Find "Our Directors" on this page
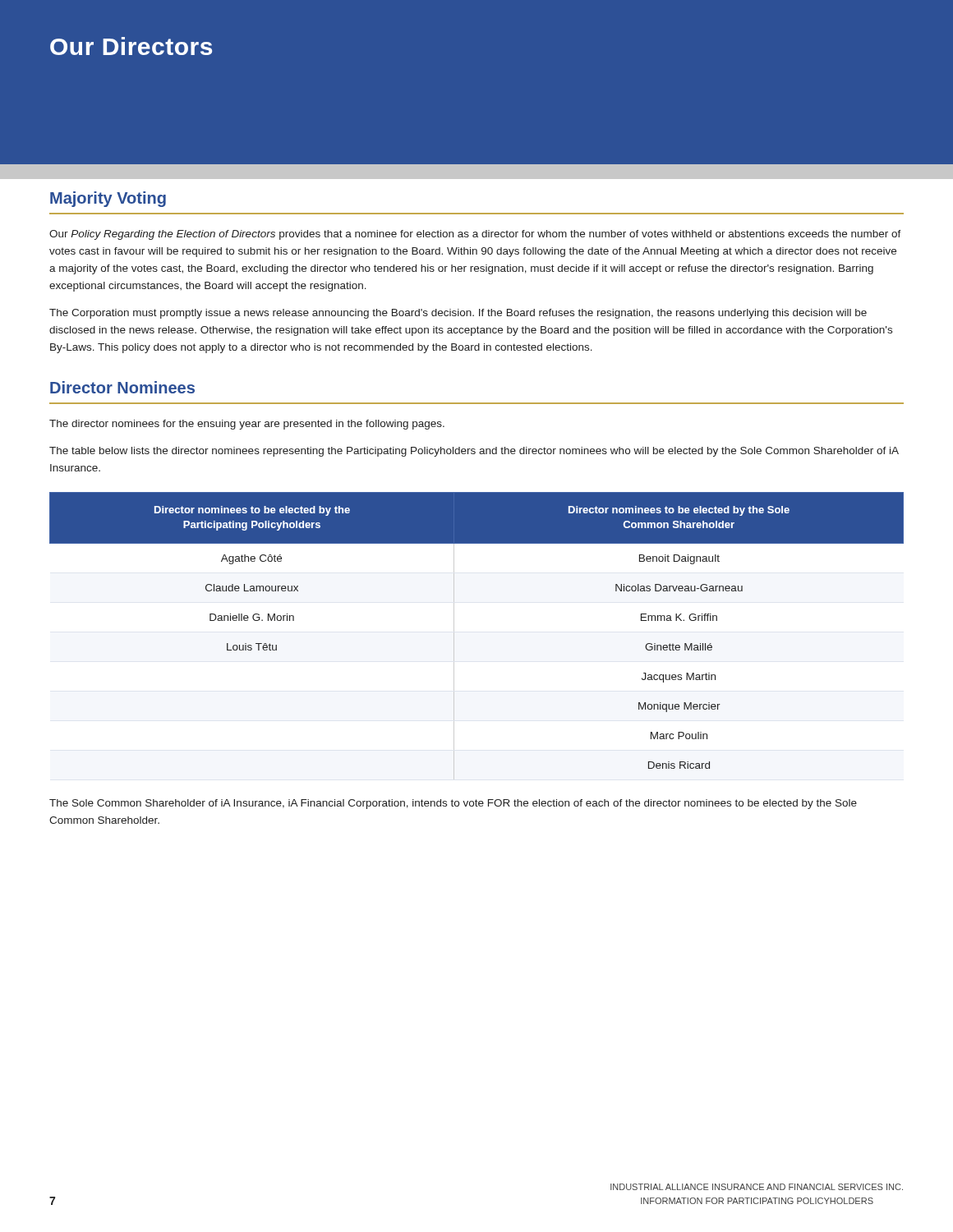The height and width of the screenshot is (1232, 953). point(131,46)
